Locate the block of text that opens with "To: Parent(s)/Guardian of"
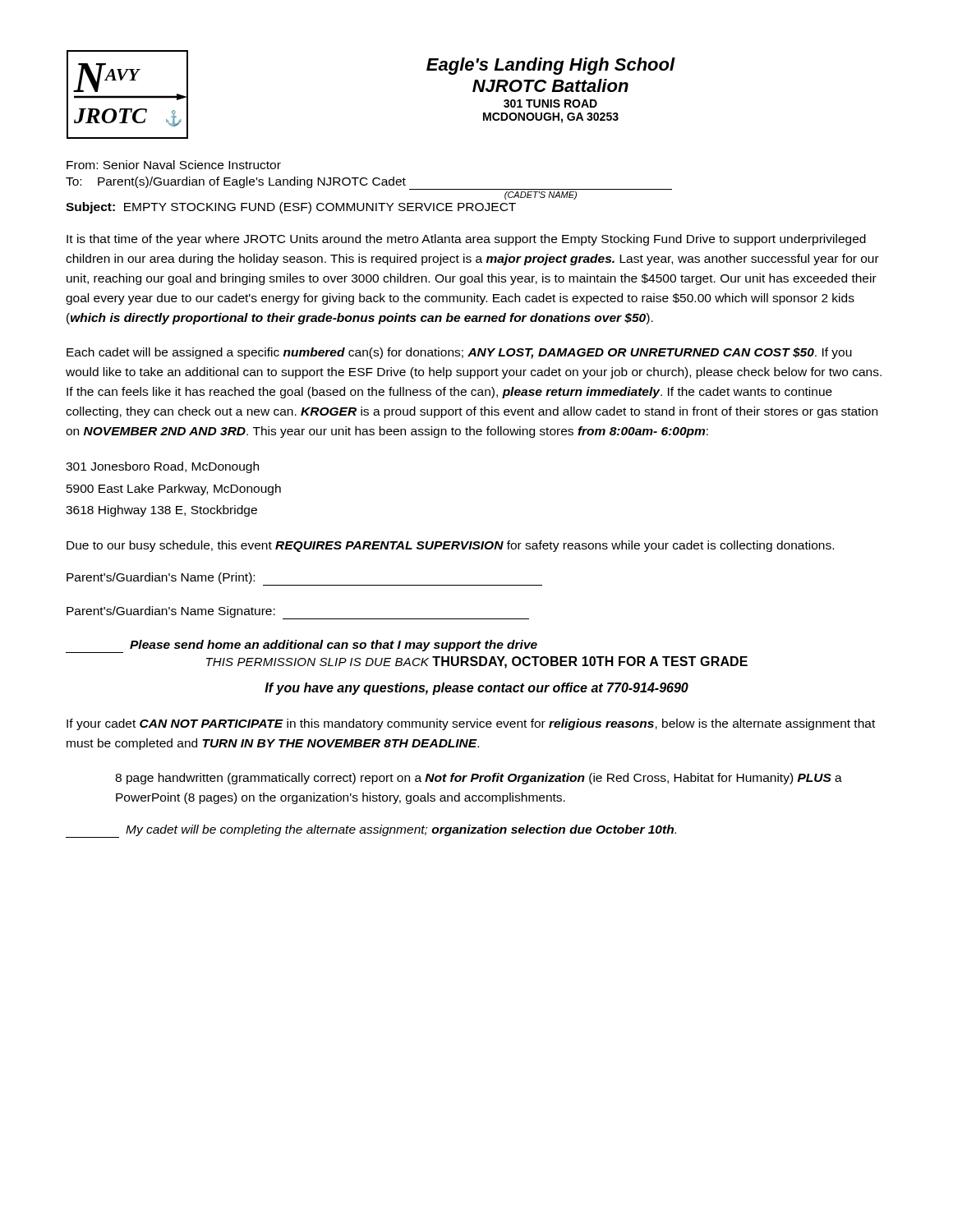This screenshot has height=1232, width=953. [369, 187]
